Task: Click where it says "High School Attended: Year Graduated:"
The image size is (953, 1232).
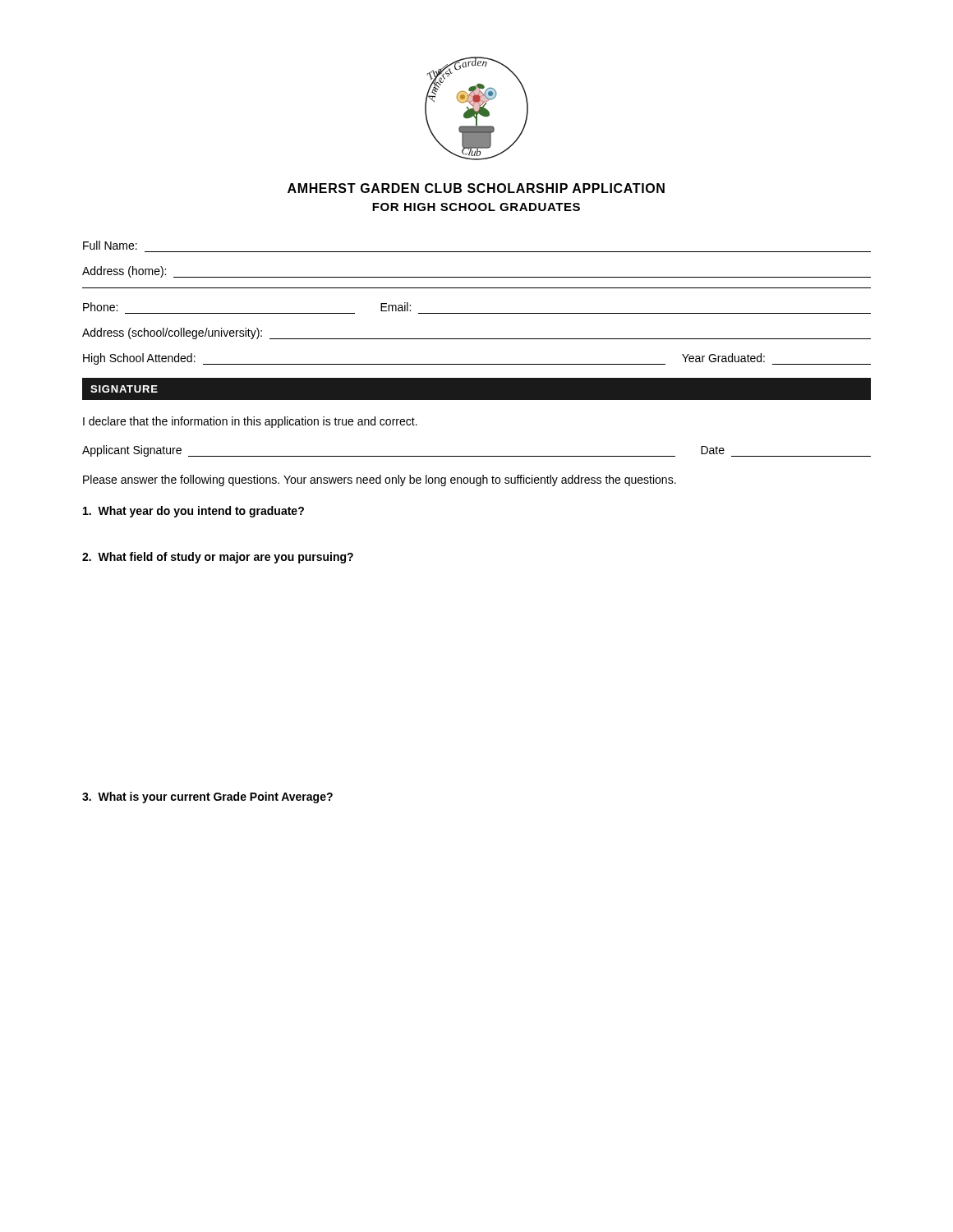Action: (476, 357)
